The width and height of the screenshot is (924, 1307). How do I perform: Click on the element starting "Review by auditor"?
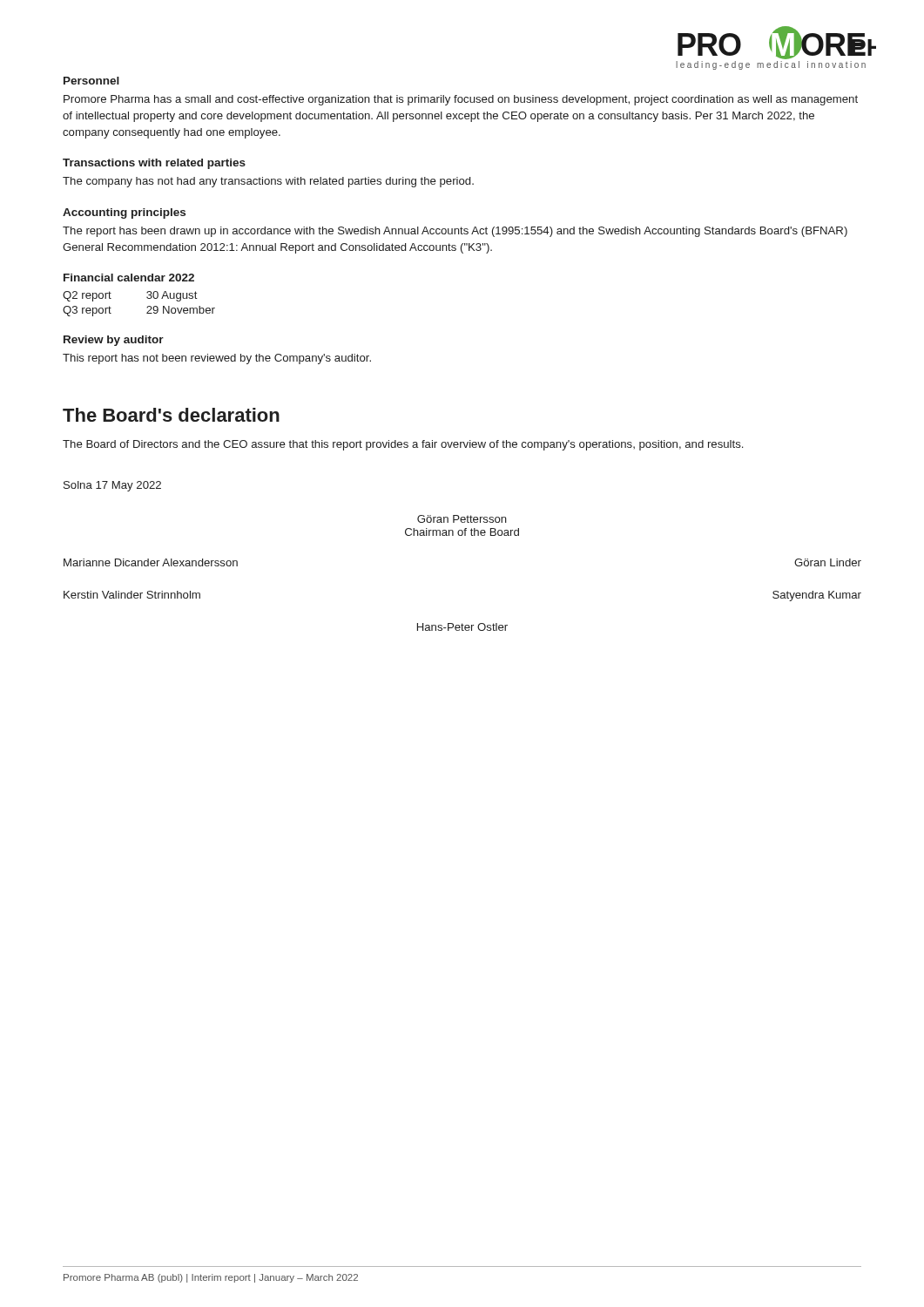pyautogui.click(x=113, y=339)
